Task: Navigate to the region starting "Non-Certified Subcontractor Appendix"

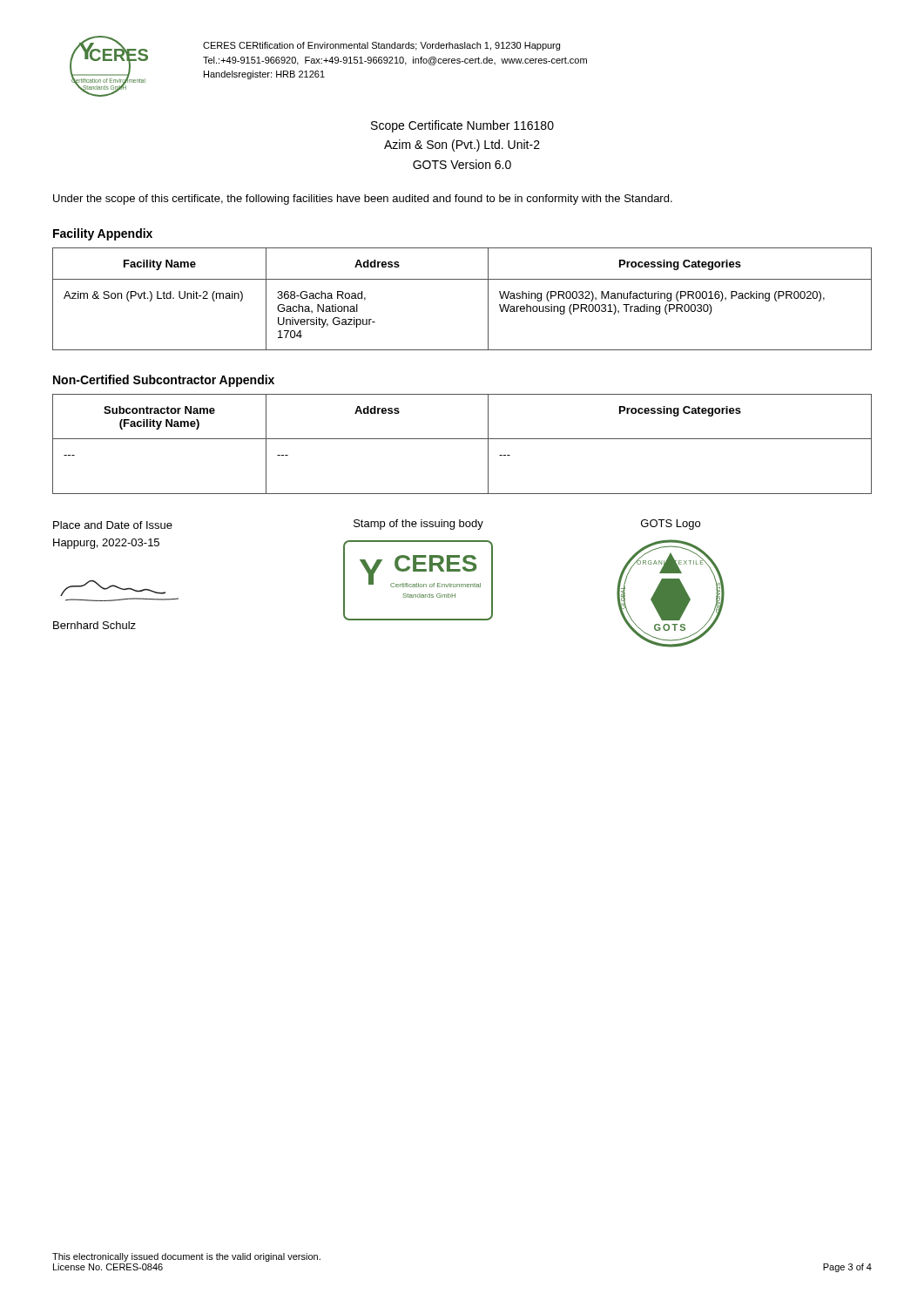Action: 164,380
